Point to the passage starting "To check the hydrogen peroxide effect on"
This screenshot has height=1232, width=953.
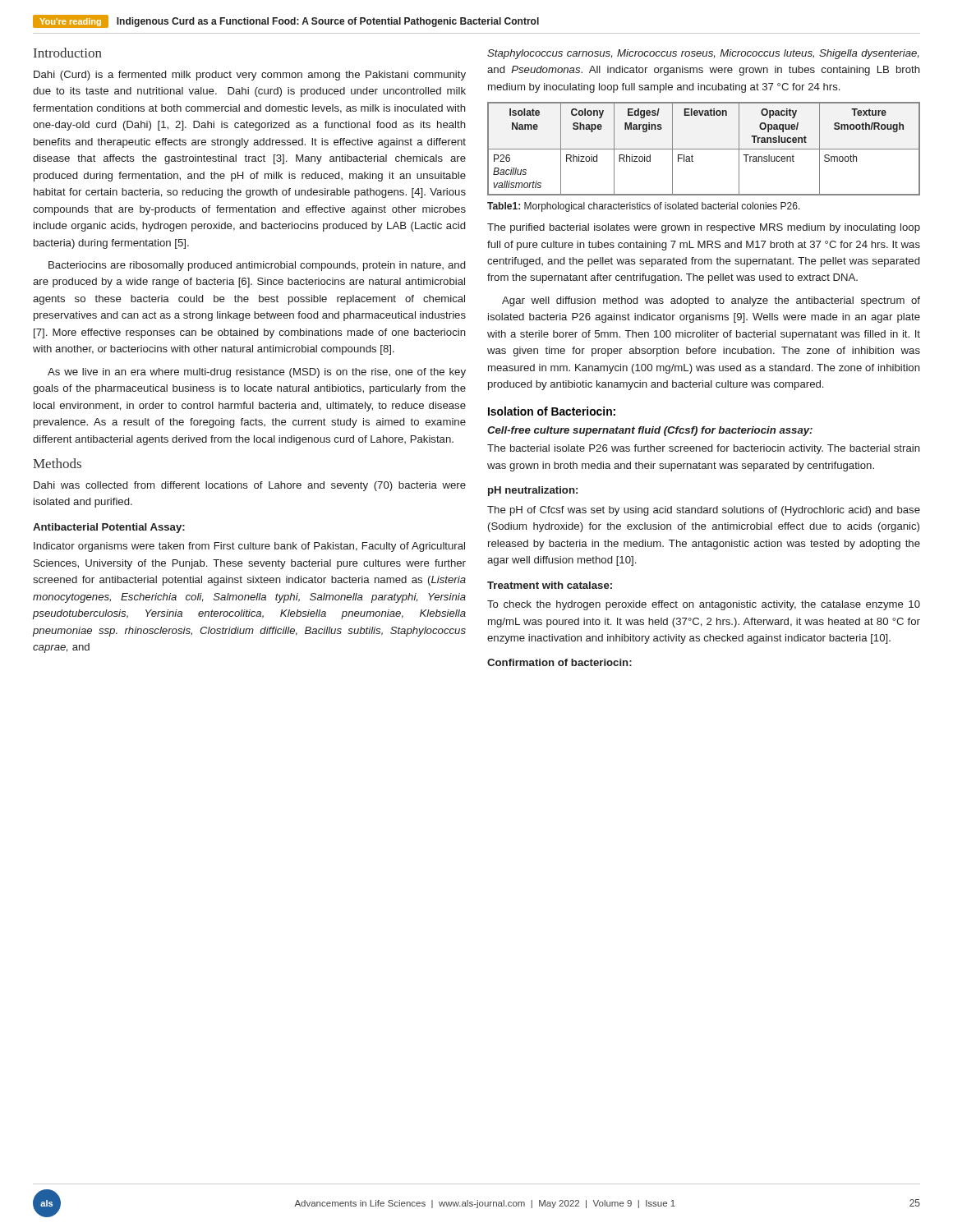[x=704, y=621]
